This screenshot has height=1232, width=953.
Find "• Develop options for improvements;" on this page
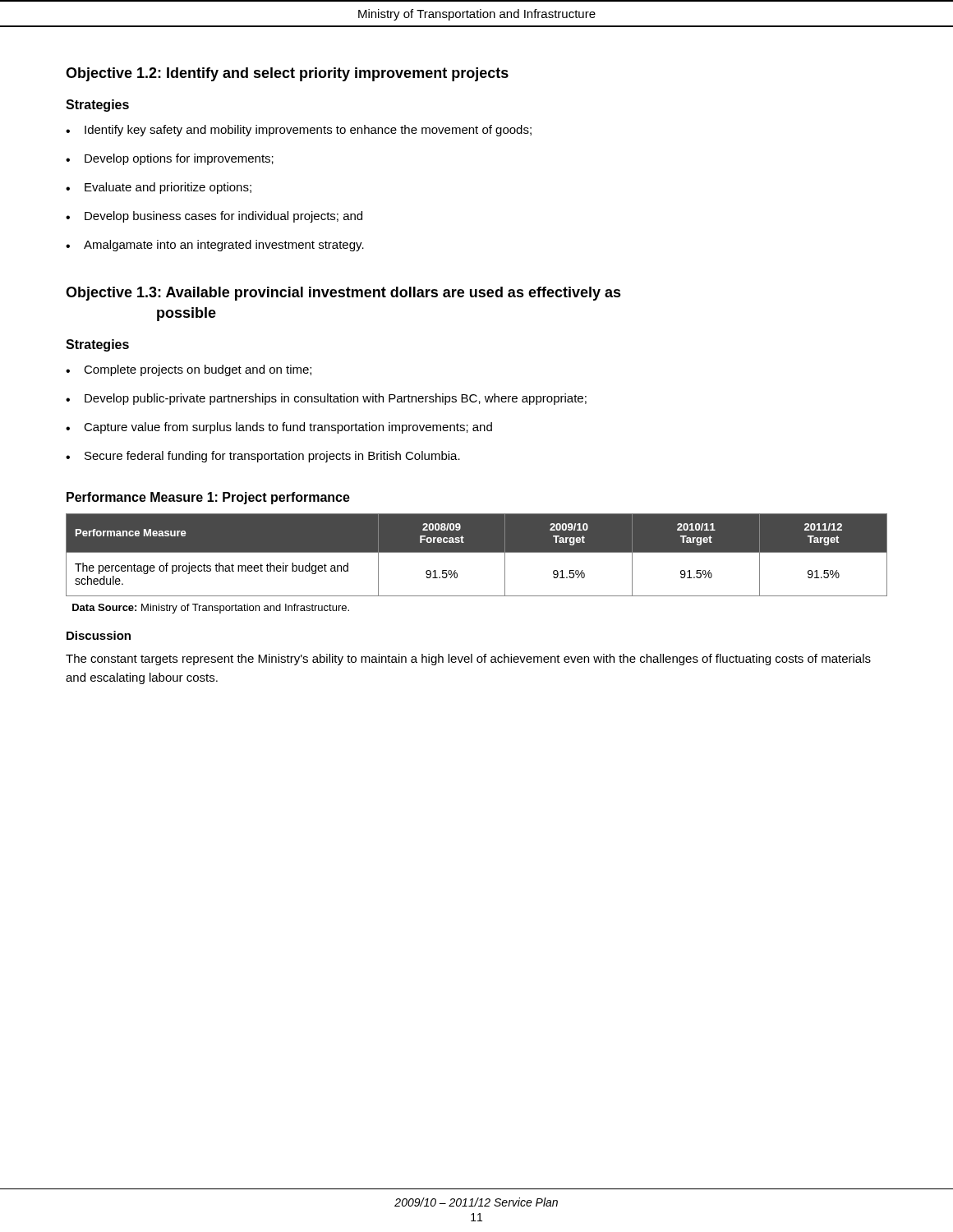[170, 160]
